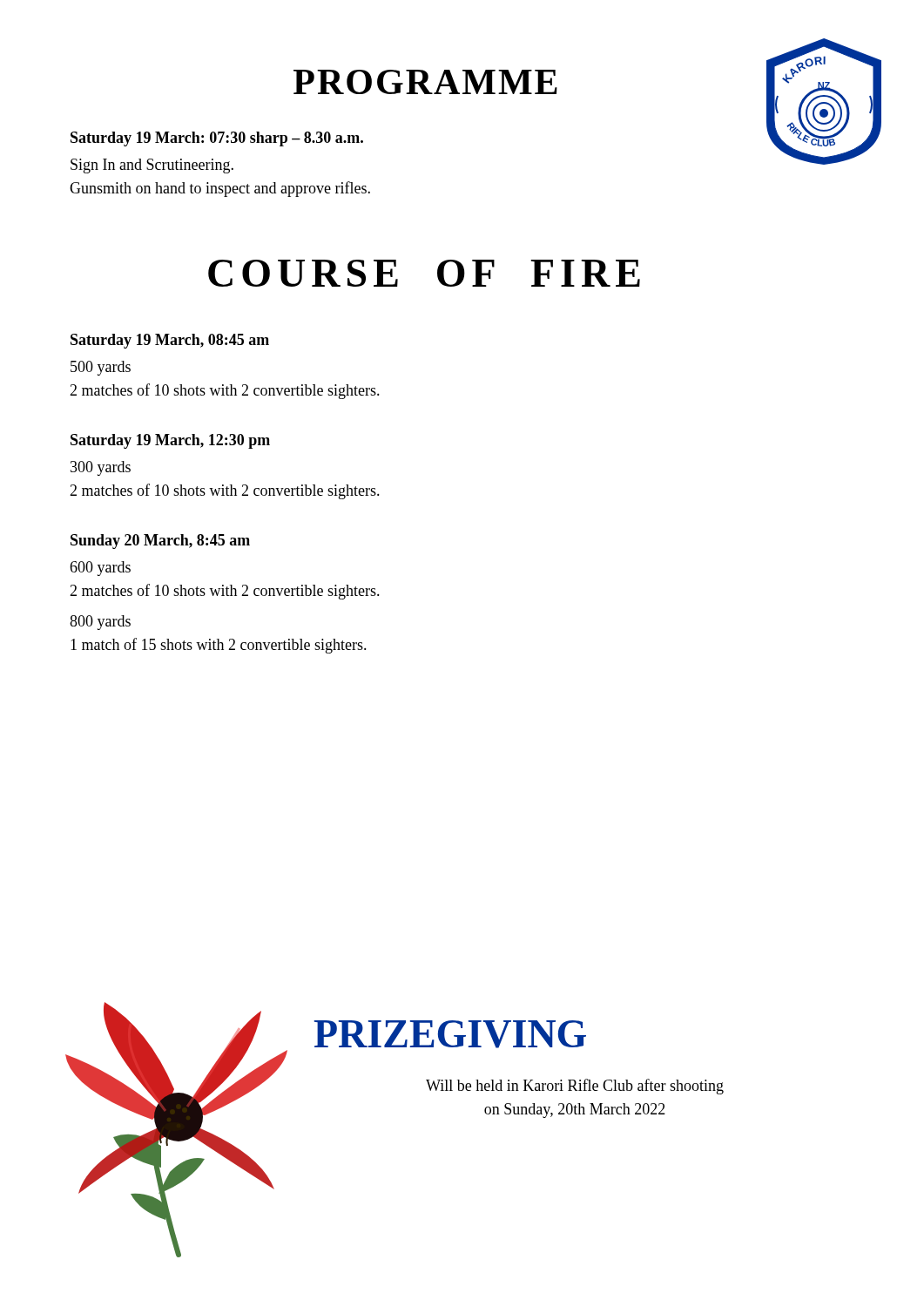Select the text with the text "600 yards"

(100, 567)
